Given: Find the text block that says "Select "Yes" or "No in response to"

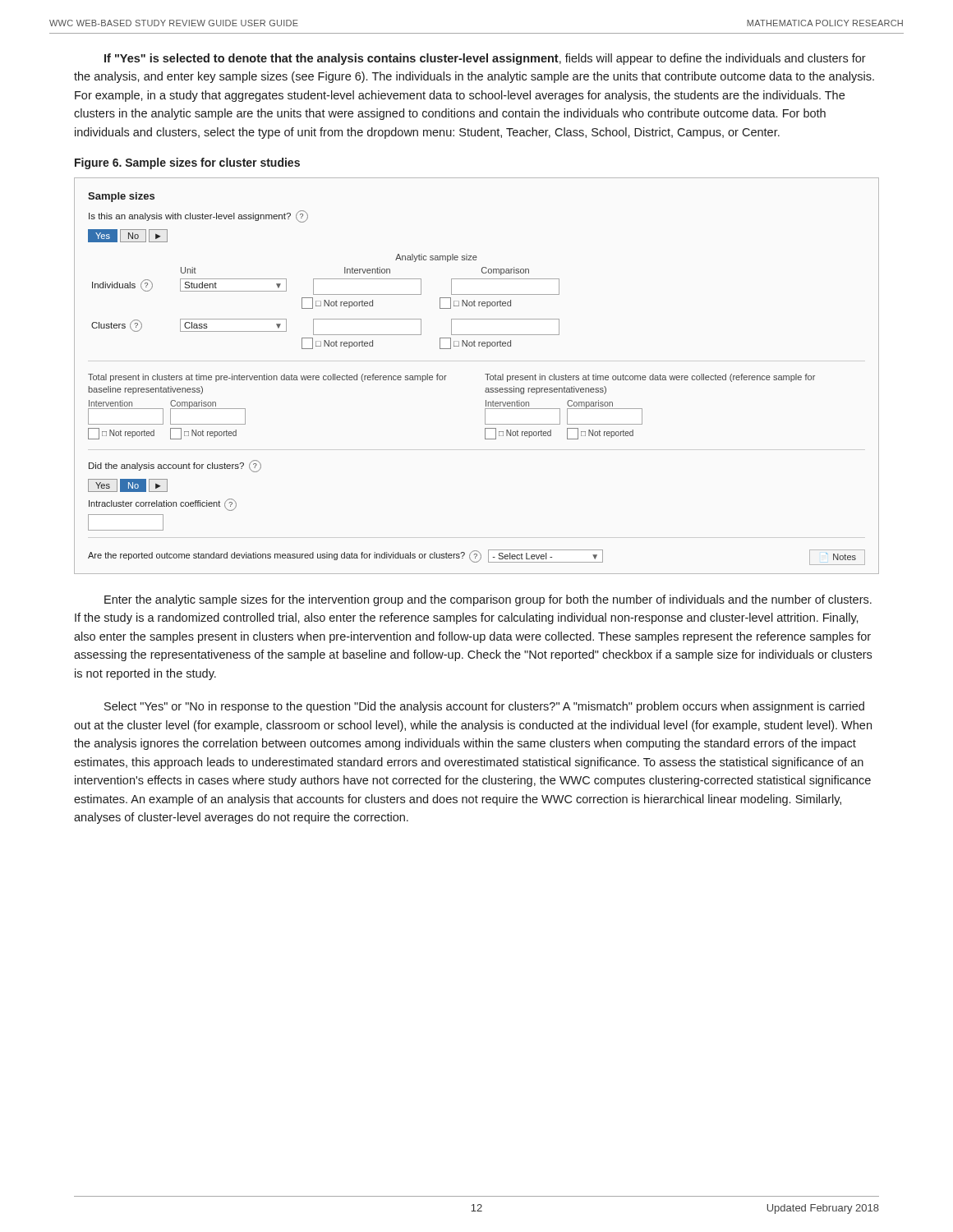Looking at the screenshot, I should click(476, 762).
